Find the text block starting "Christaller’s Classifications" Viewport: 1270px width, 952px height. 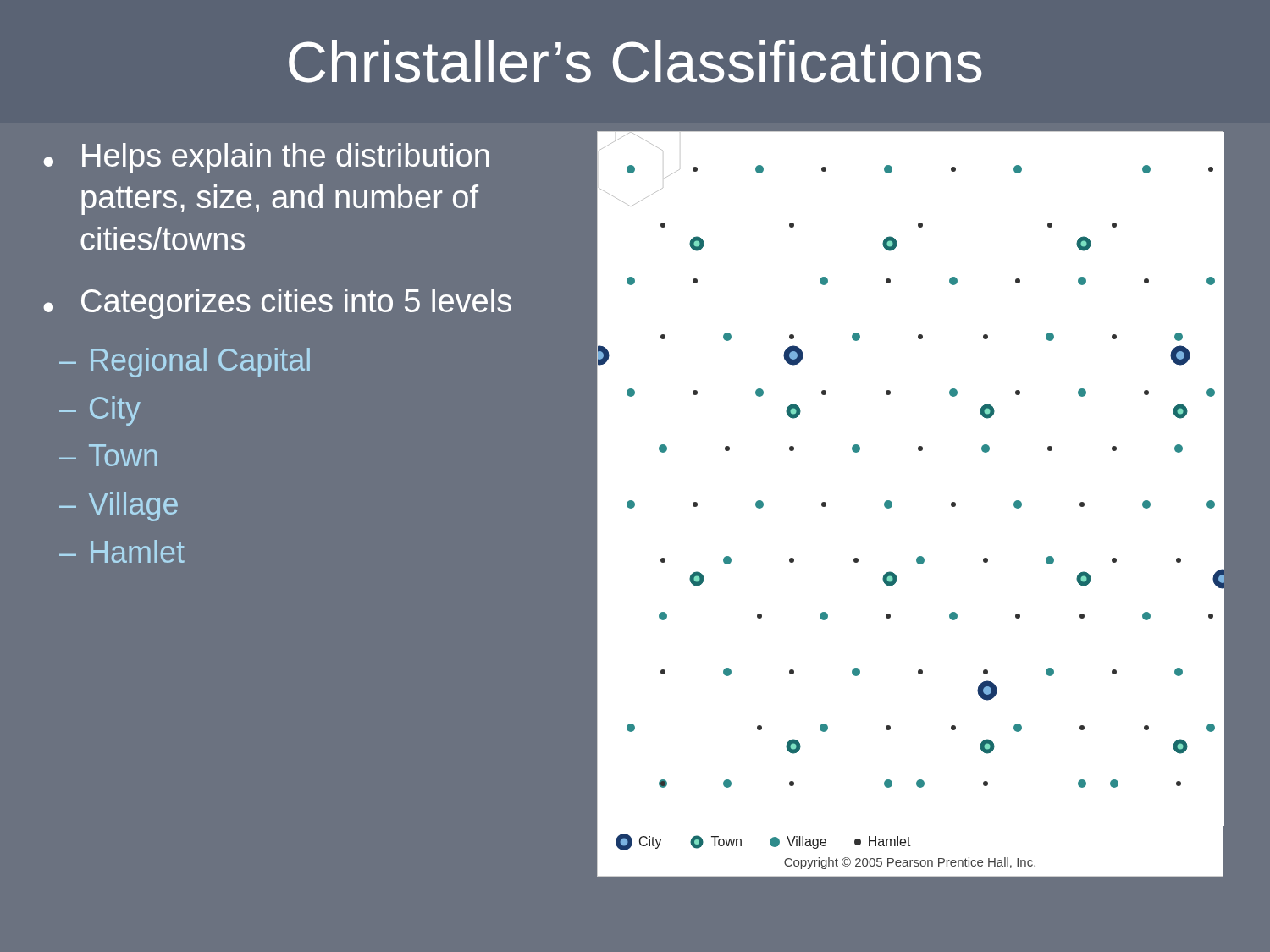click(635, 61)
